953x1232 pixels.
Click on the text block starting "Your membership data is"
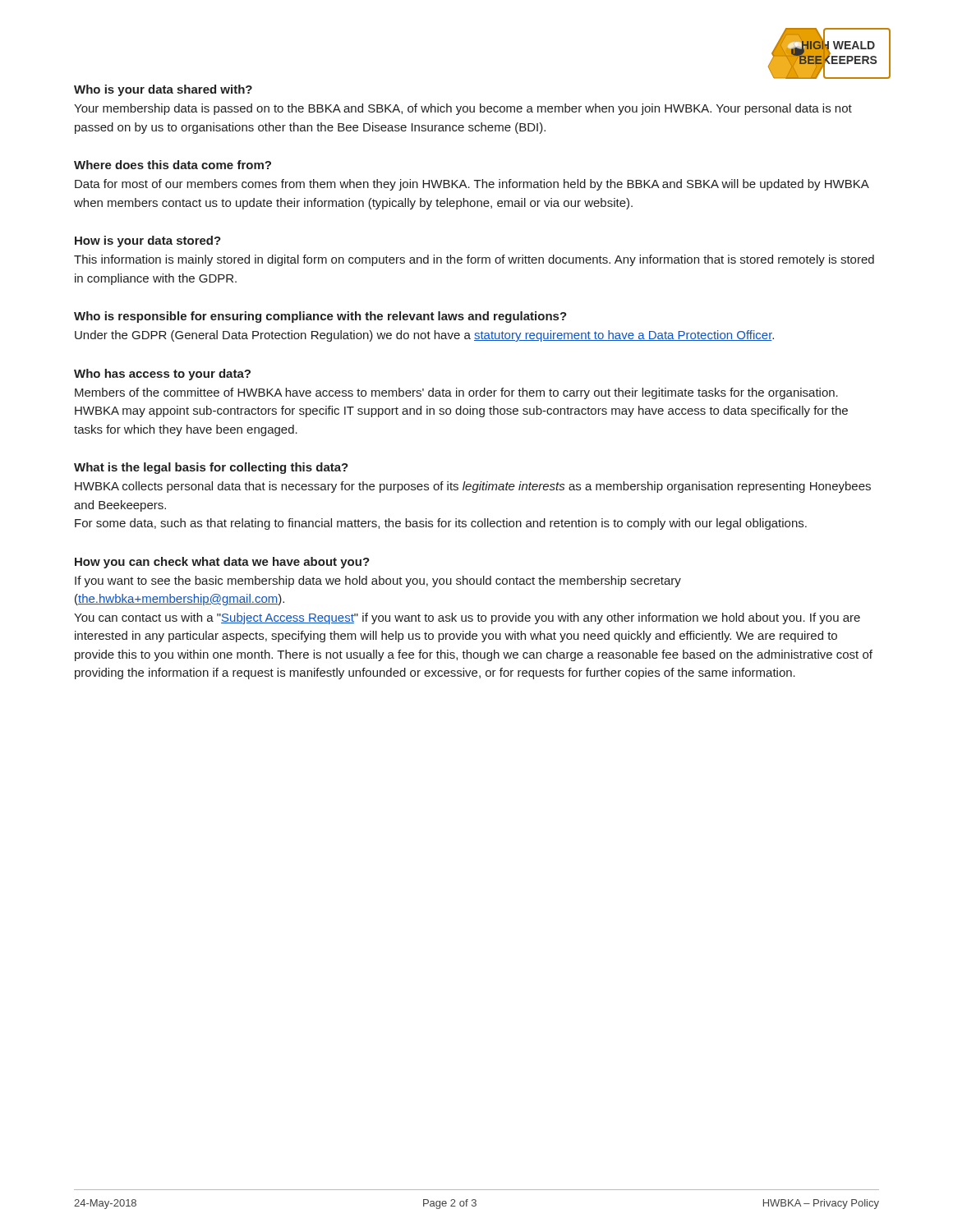(x=463, y=117)
